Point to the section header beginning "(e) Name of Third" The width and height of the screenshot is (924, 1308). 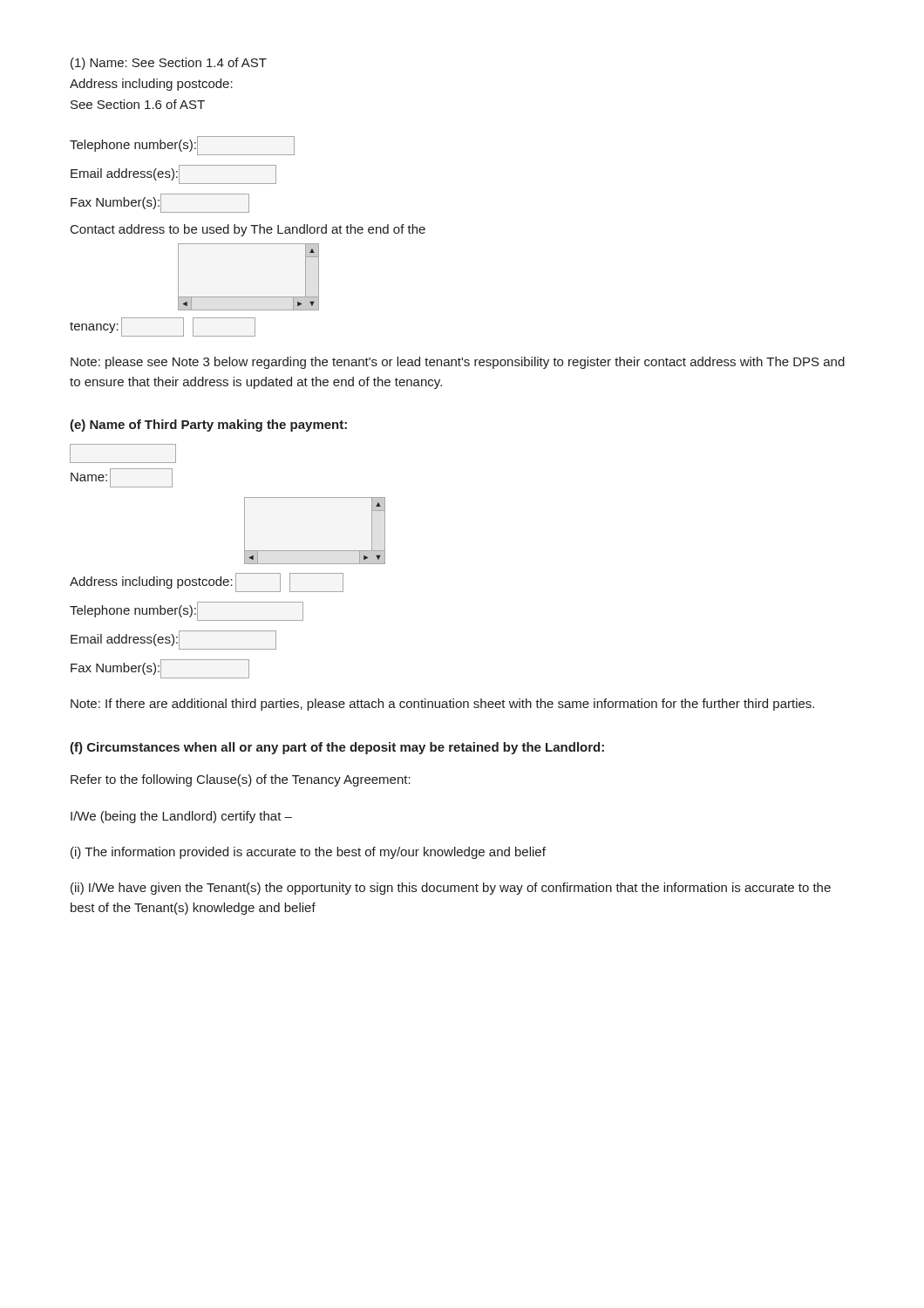[209, 424]
